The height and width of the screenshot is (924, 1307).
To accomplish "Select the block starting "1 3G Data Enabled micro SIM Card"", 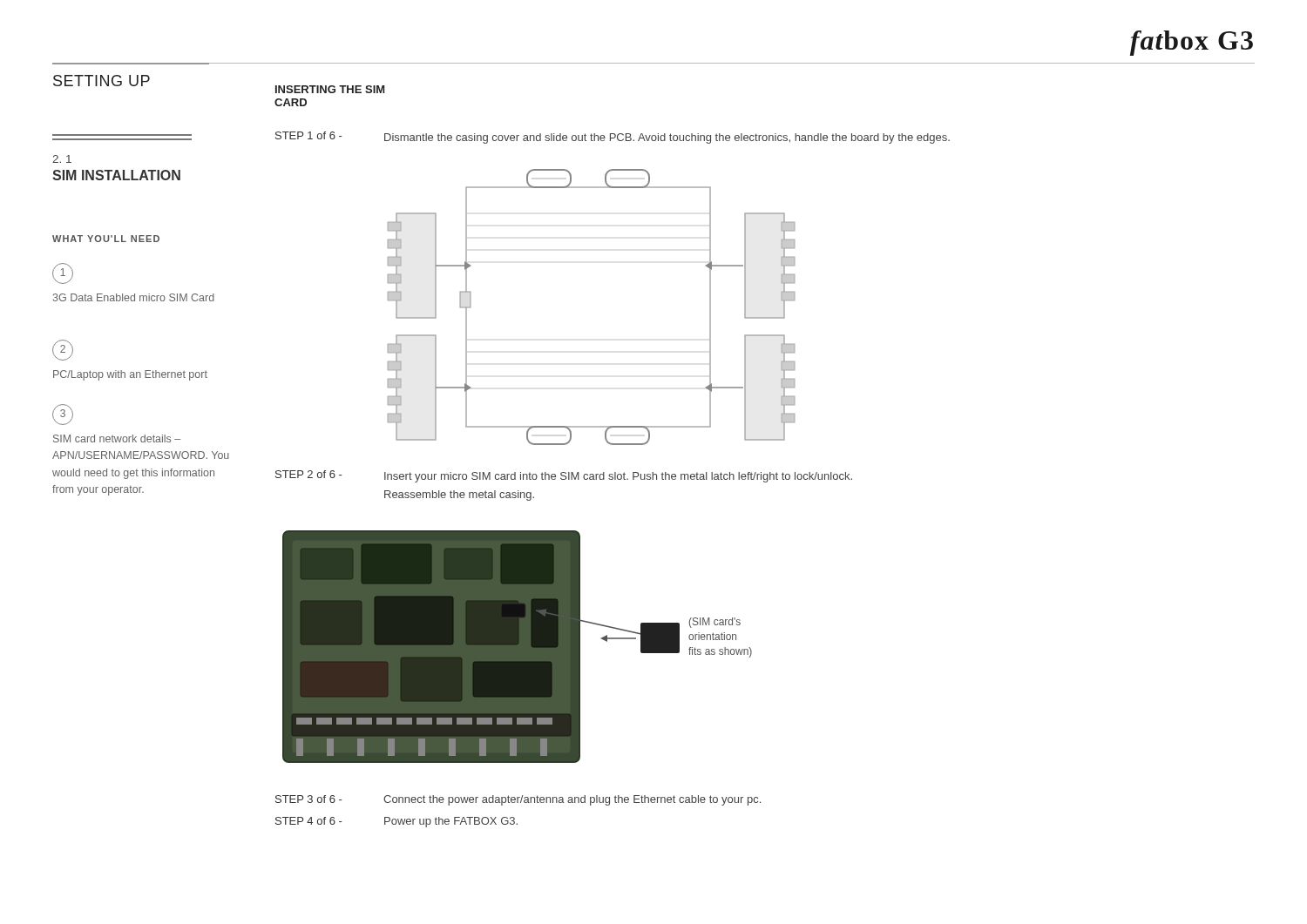I will pyautogui.click(x=144, y=285).
